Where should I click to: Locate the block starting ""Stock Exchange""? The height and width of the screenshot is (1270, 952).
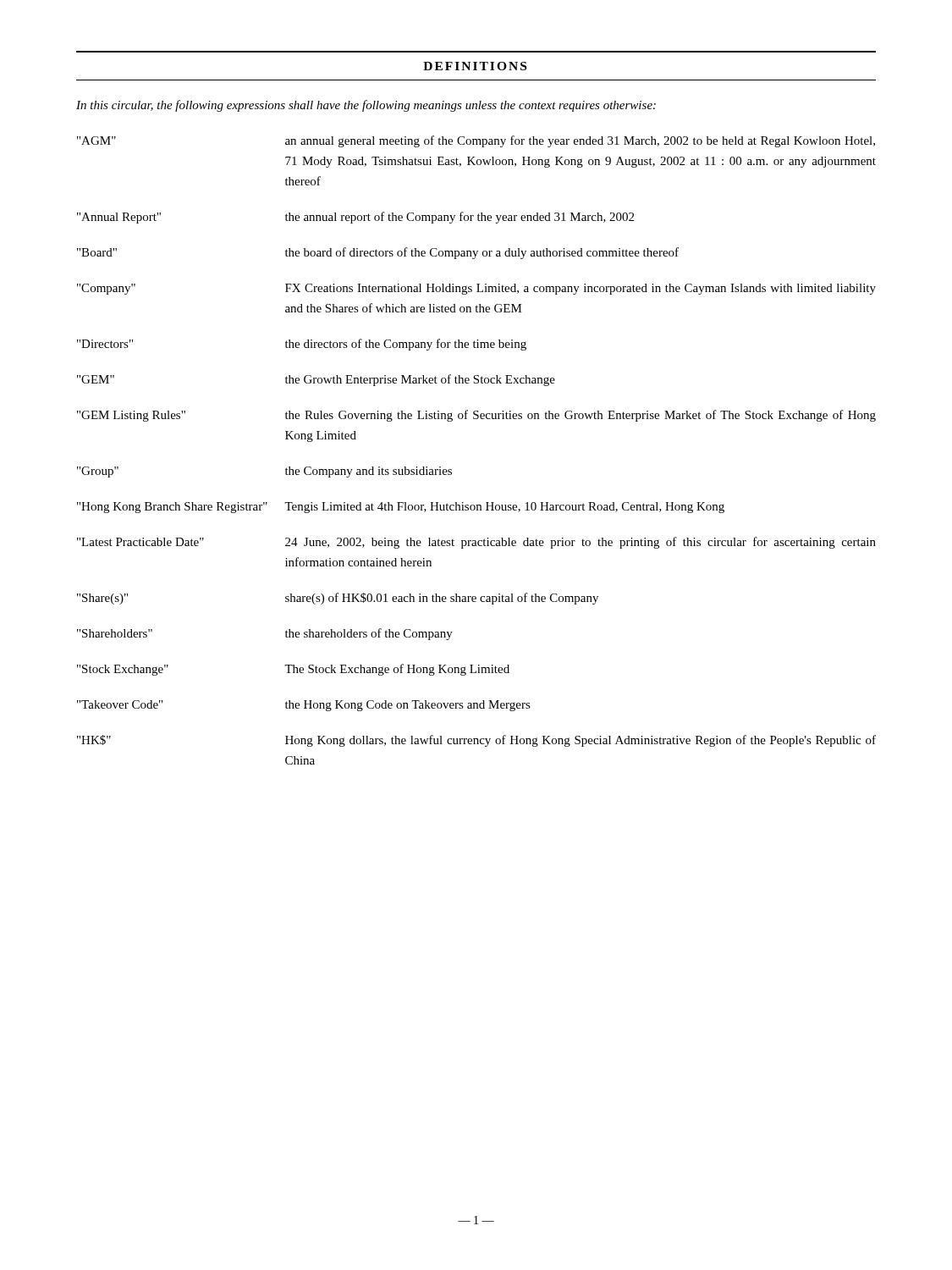[122, 668]
